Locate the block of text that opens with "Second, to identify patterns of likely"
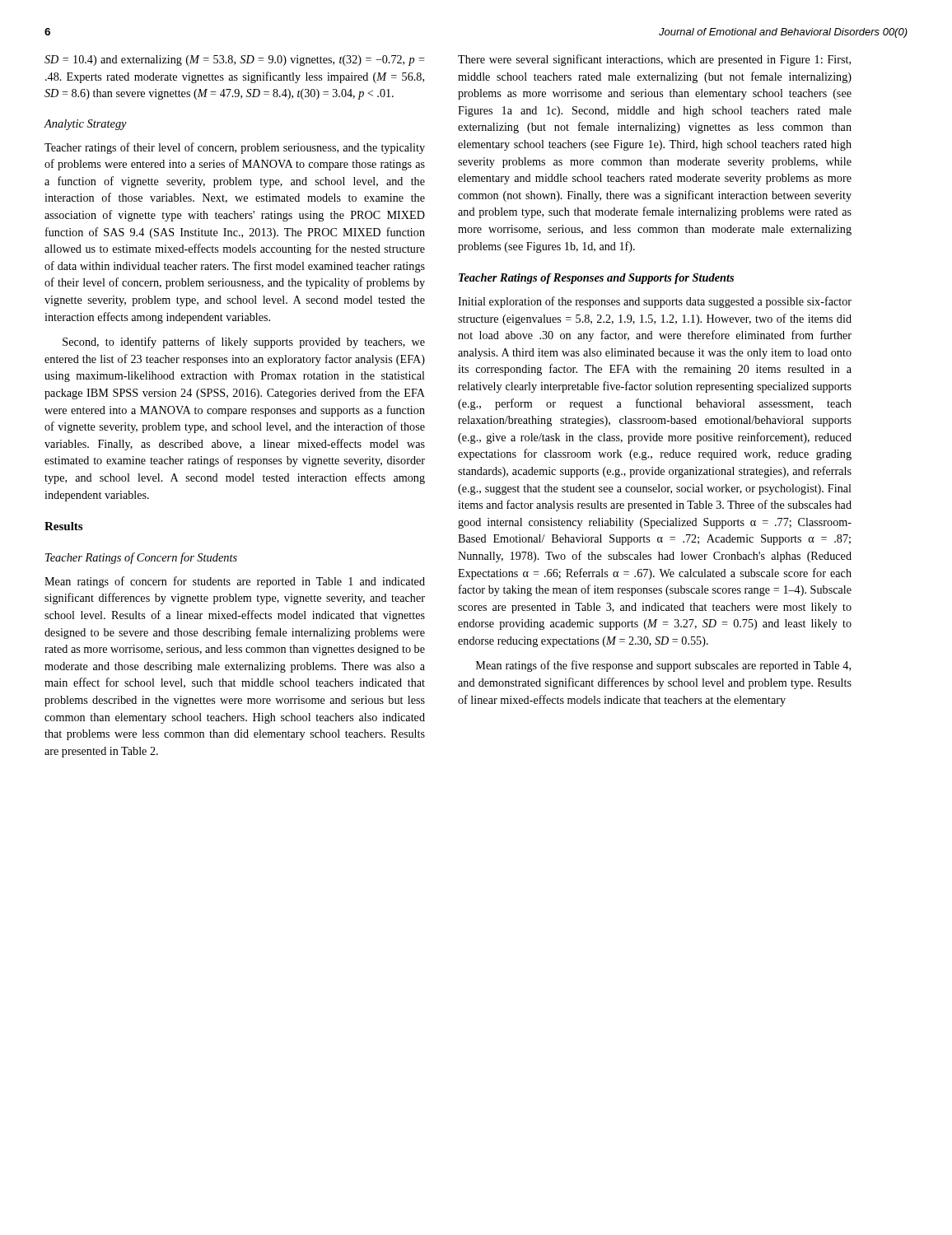Image resolution: width=952 pixels, height=1235 pixels. click(x=235, y=418)
